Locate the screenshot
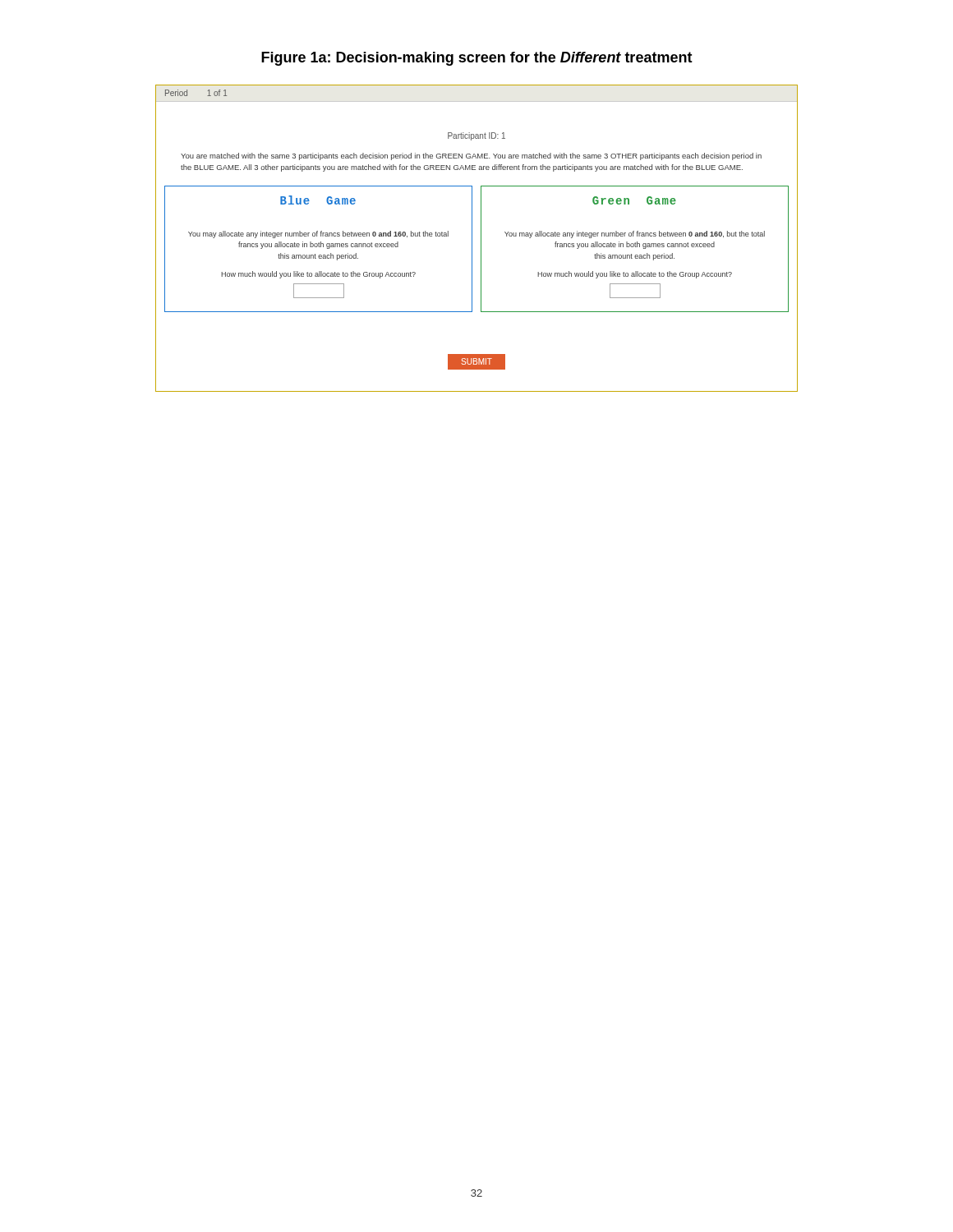Viewport: 953px width, 1232px height. tap(476, 238)
